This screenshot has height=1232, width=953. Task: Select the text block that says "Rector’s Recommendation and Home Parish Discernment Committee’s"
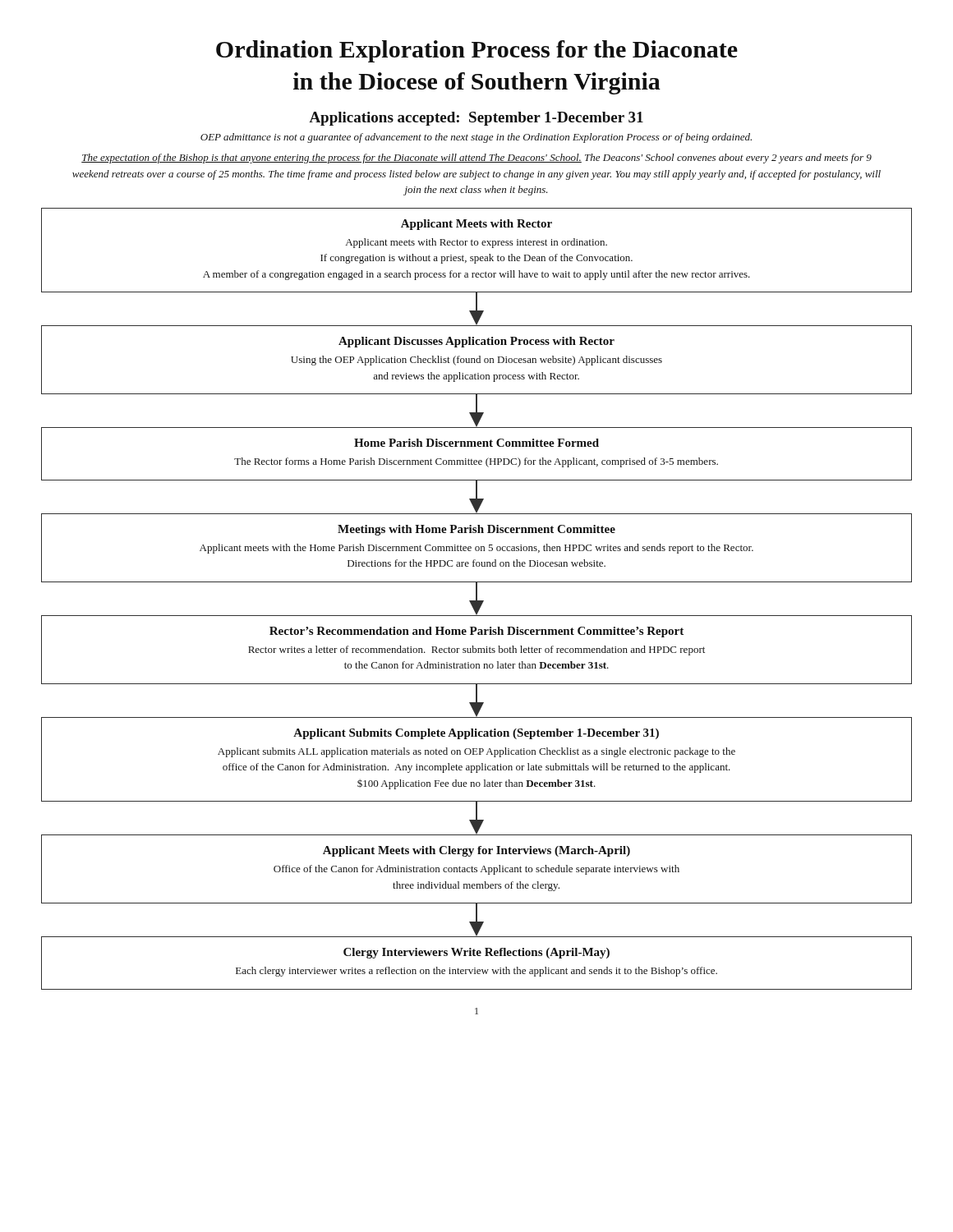476,649
